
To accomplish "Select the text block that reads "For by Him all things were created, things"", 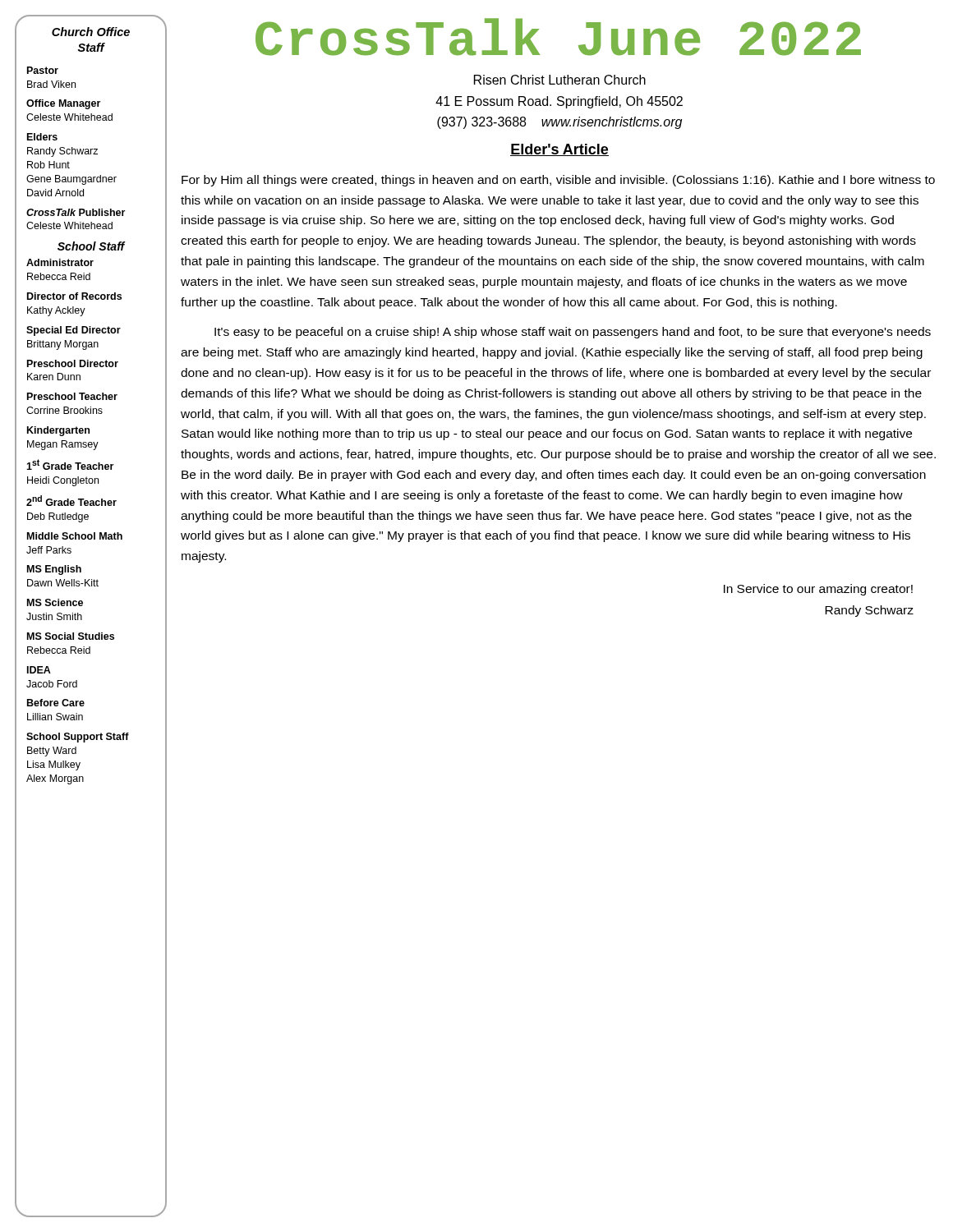I will click(560, 368).
